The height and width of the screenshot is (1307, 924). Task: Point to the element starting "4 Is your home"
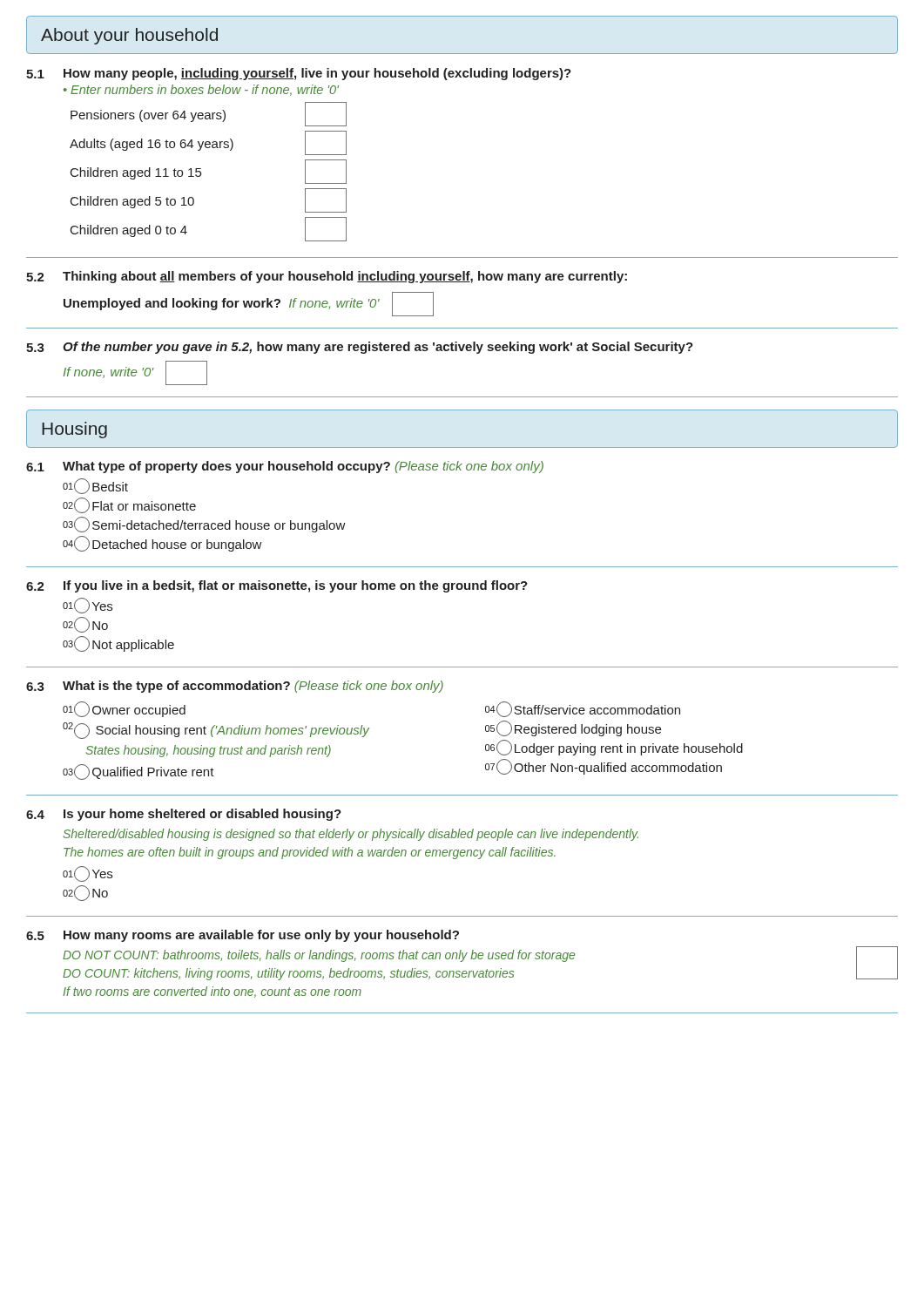(x=462, y=855)
